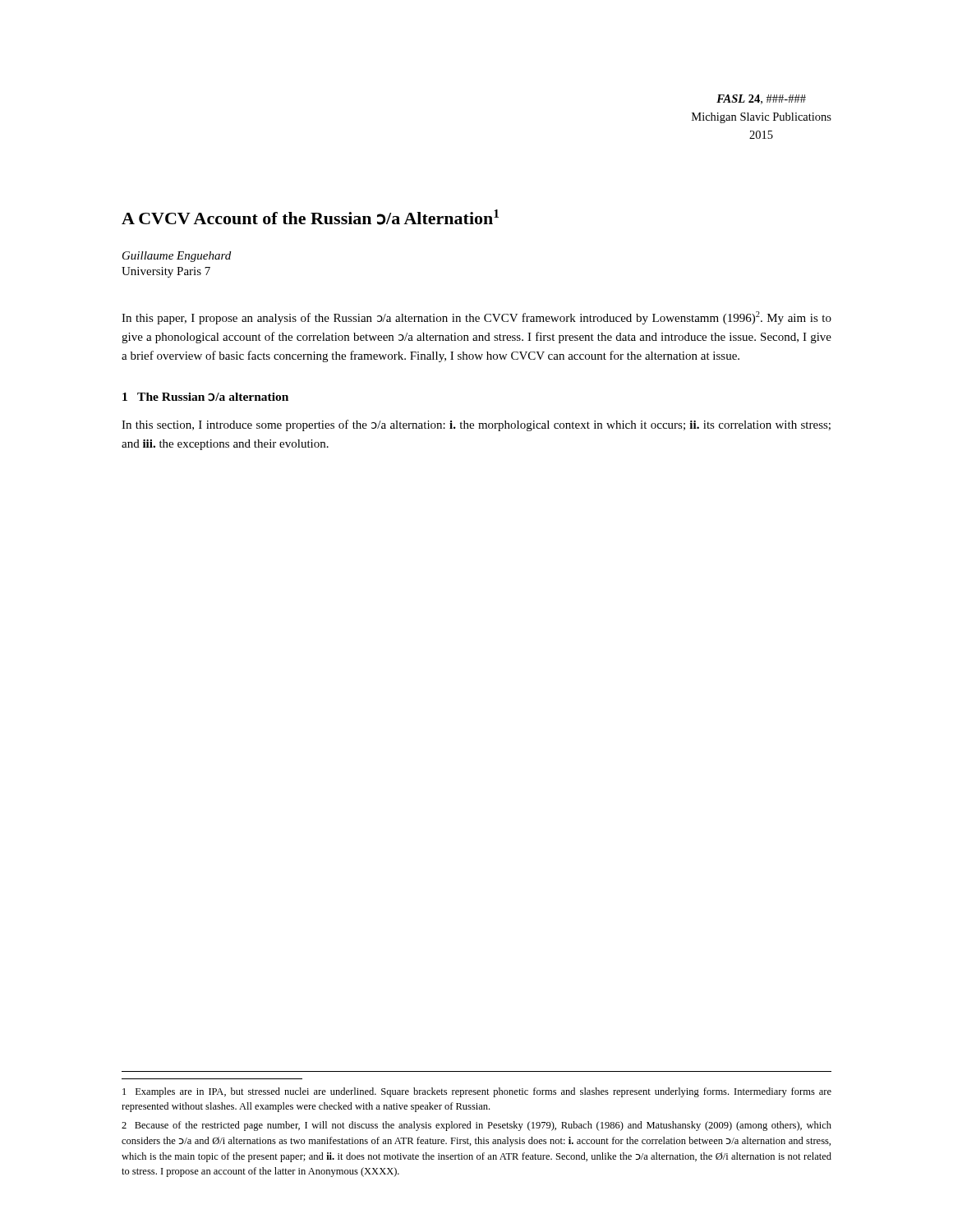Locate the passage starting "In this paper, I"
Image resolution: width=953 pixels, height=1232 pixels.
[476, 336]
